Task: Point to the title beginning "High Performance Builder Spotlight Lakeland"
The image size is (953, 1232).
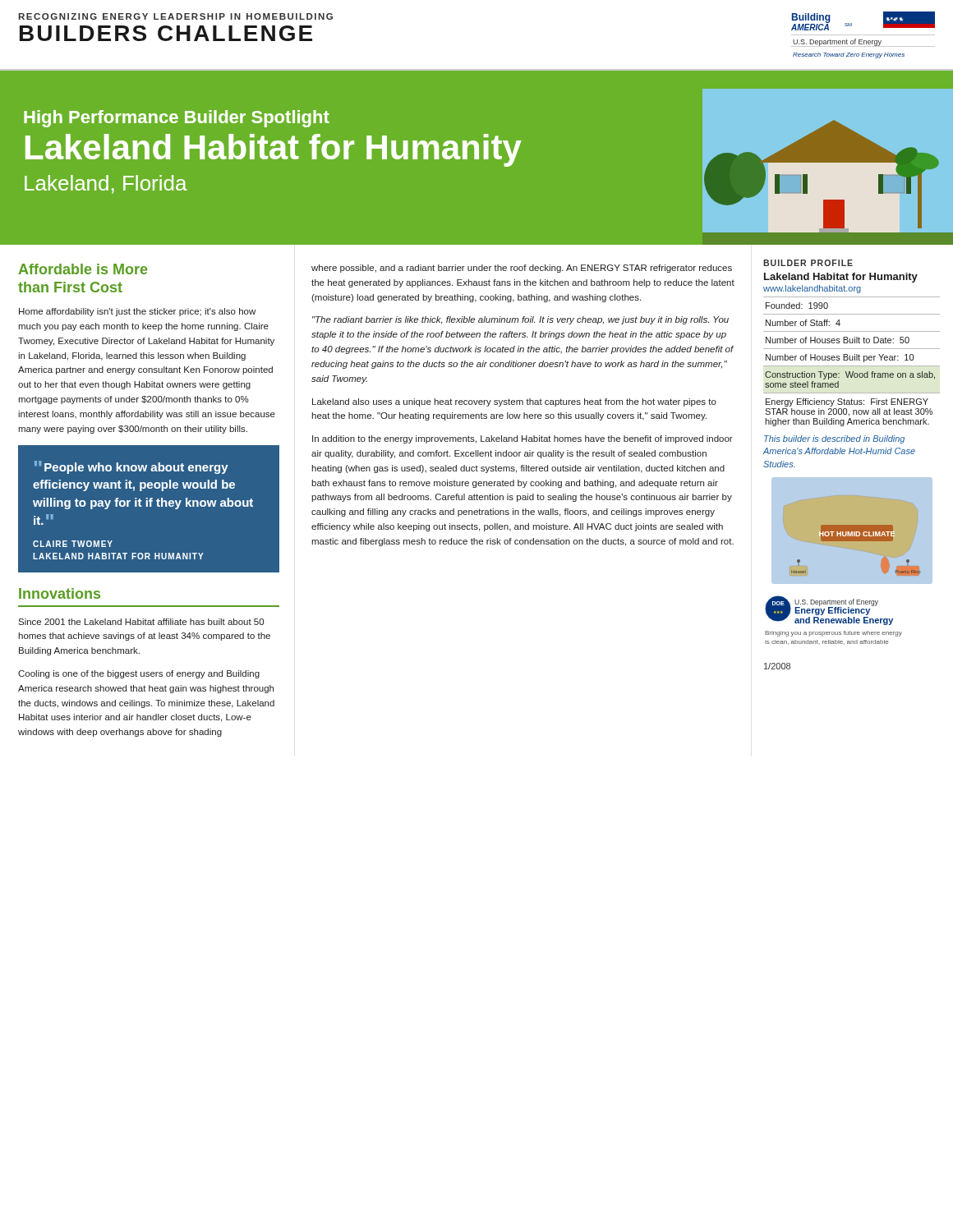Action: 476,167
